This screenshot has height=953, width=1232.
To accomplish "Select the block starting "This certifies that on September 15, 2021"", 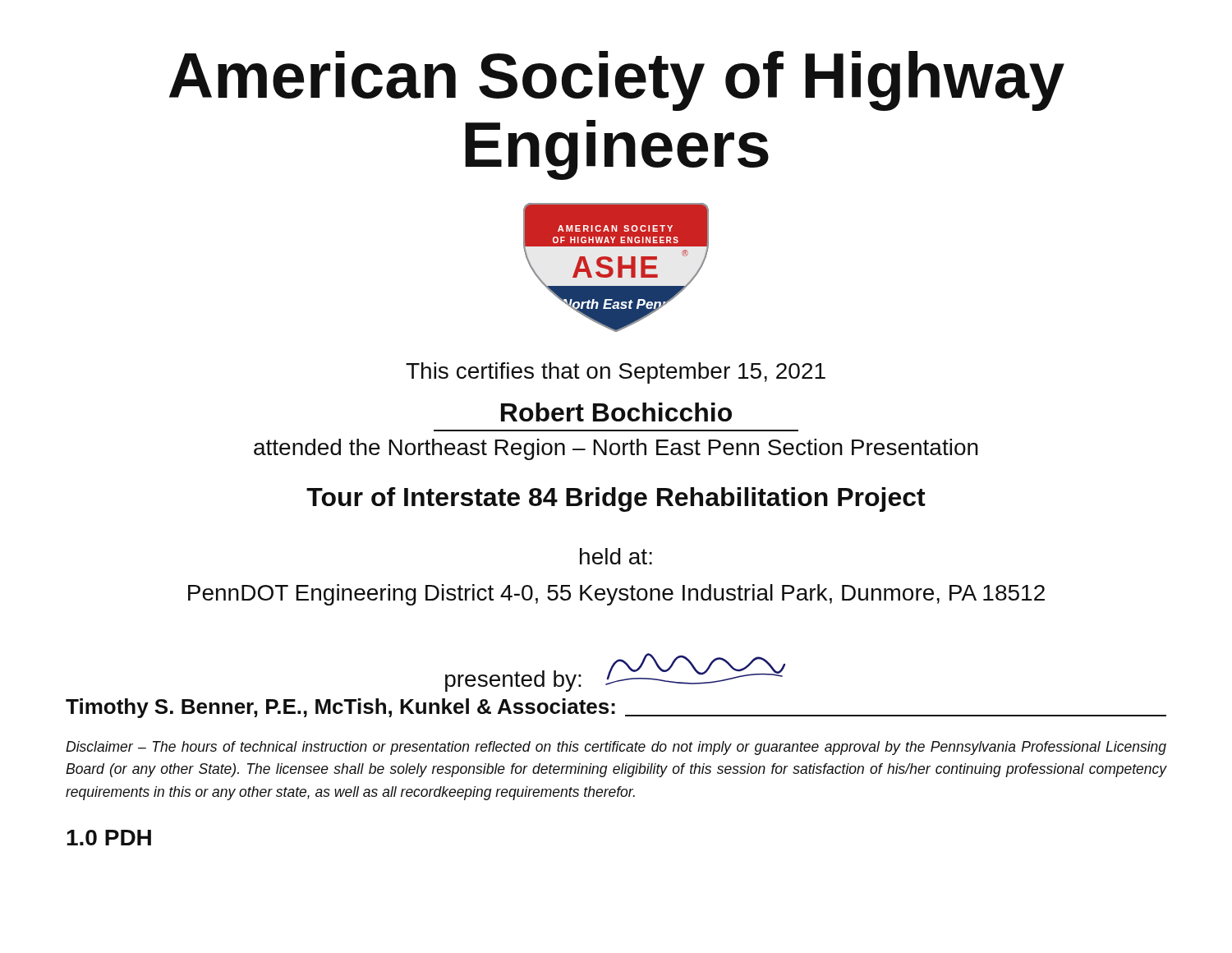I will click(616, 371).
